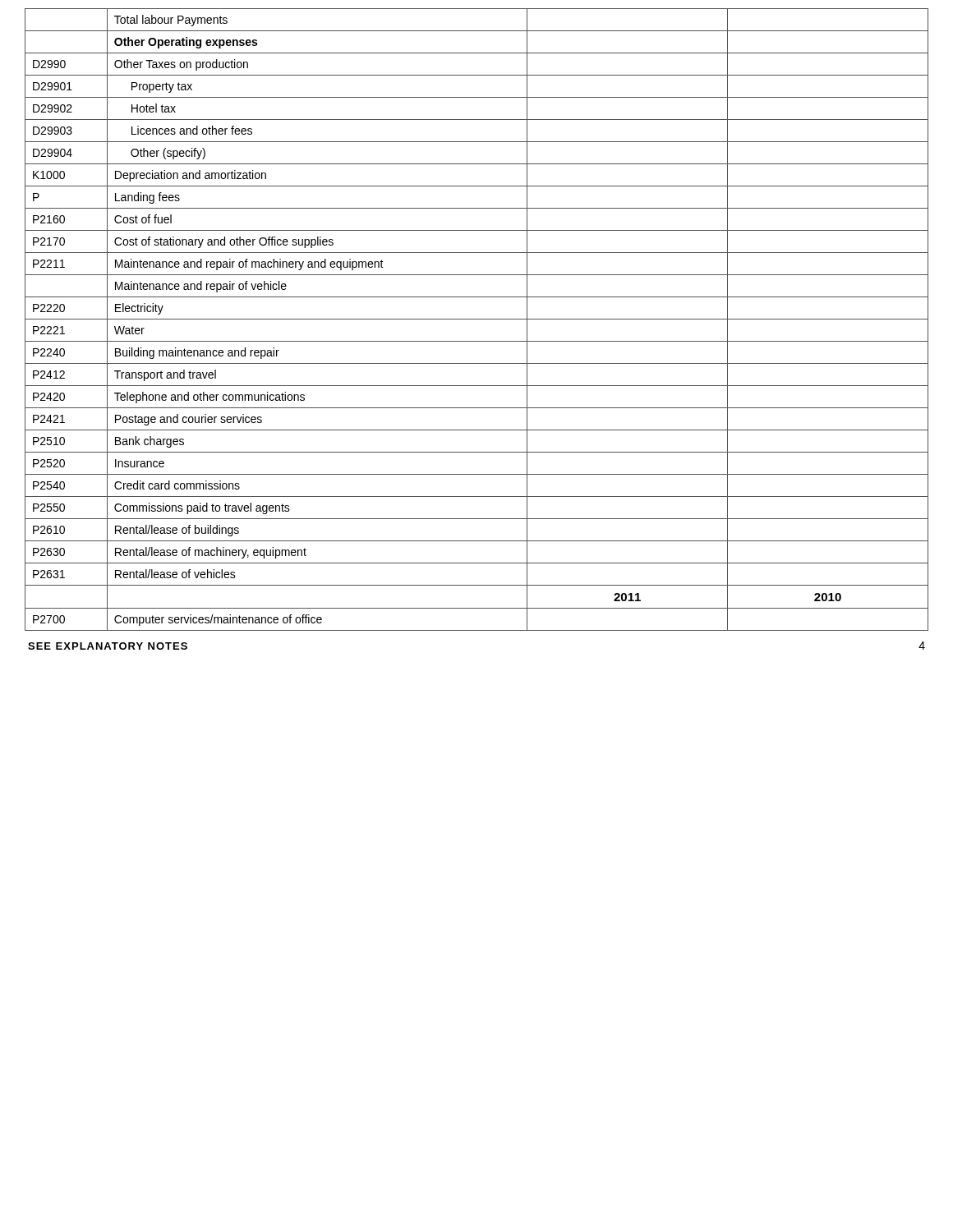Select the table that reads "Other Taxes on production"

click(x=476, y=320)
